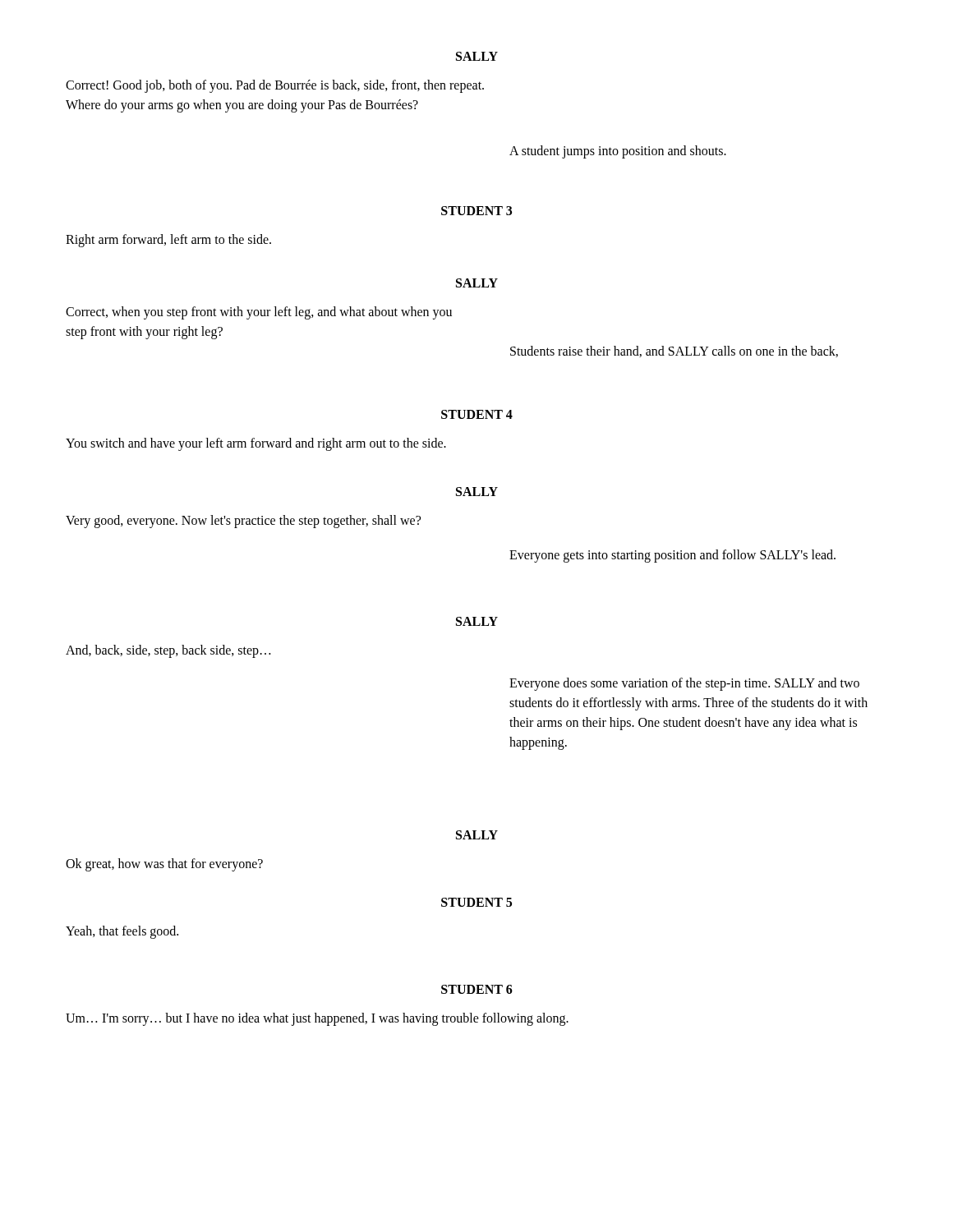
Task: Locate the text block that reads "Correct! Good job, both of you. Pad de"
Action: [275, 95]
